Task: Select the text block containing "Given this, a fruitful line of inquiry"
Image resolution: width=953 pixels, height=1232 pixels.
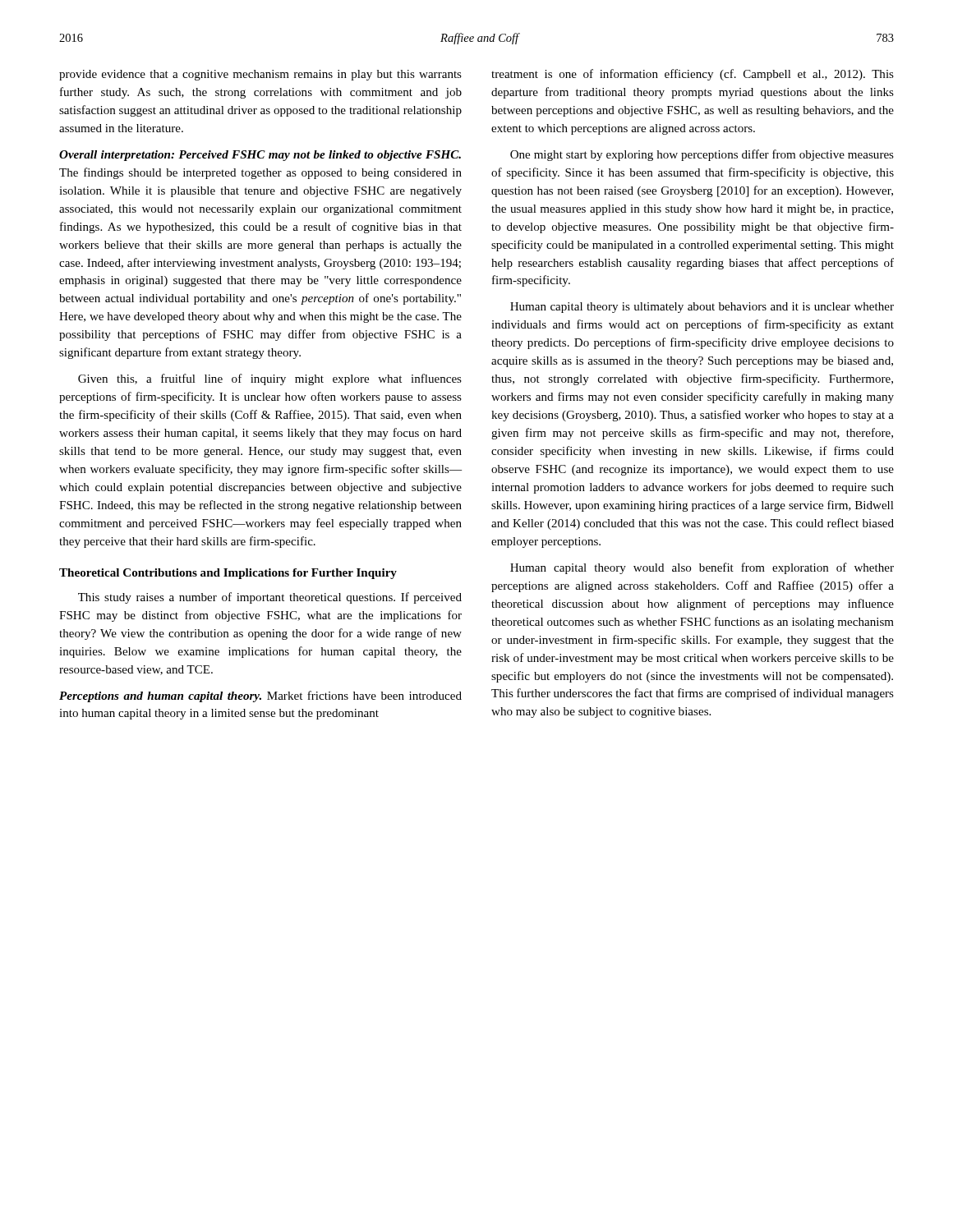Action: [x=260, y=461]
